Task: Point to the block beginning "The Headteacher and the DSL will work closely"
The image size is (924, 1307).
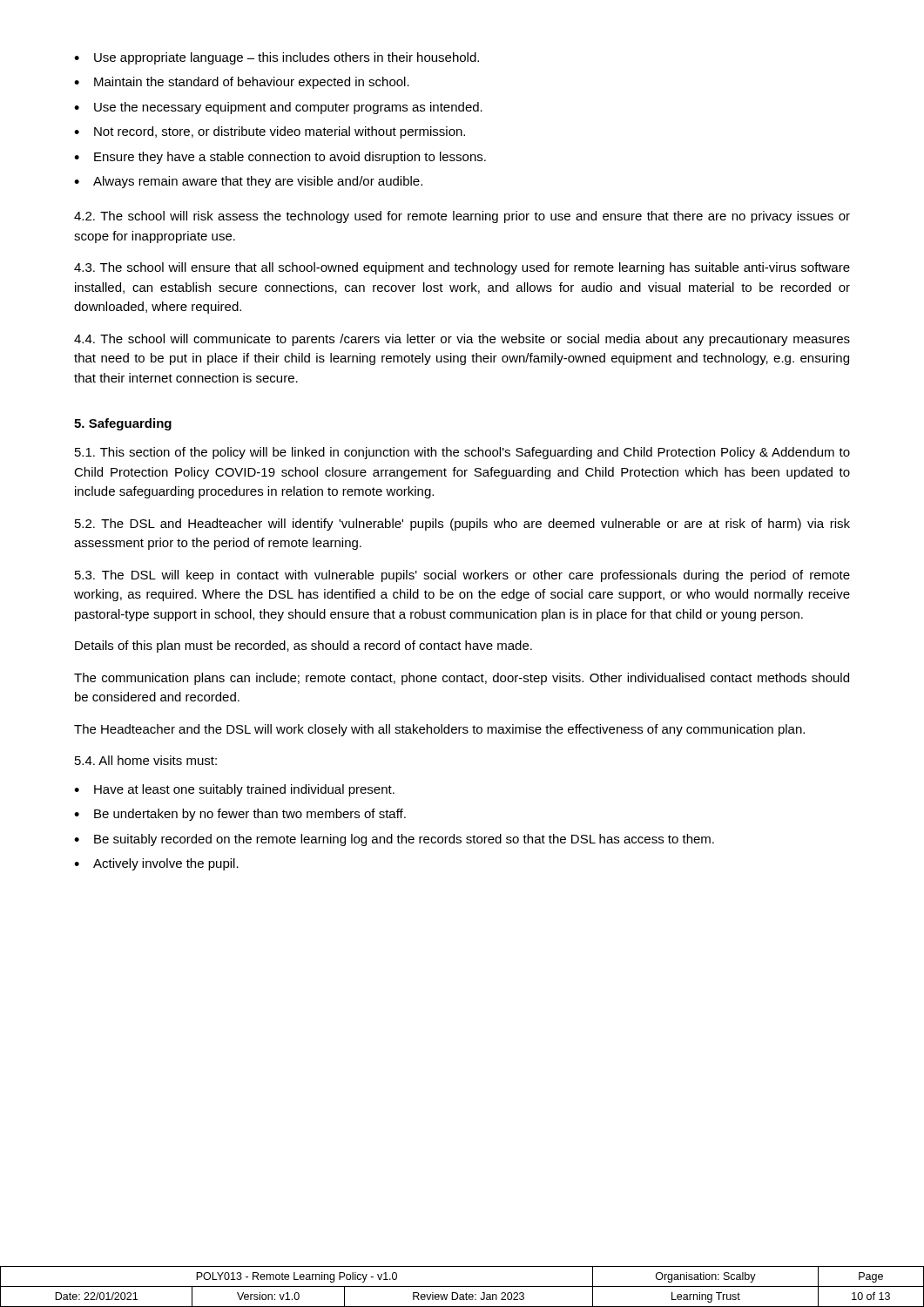Action: click(x=462, y=729)
